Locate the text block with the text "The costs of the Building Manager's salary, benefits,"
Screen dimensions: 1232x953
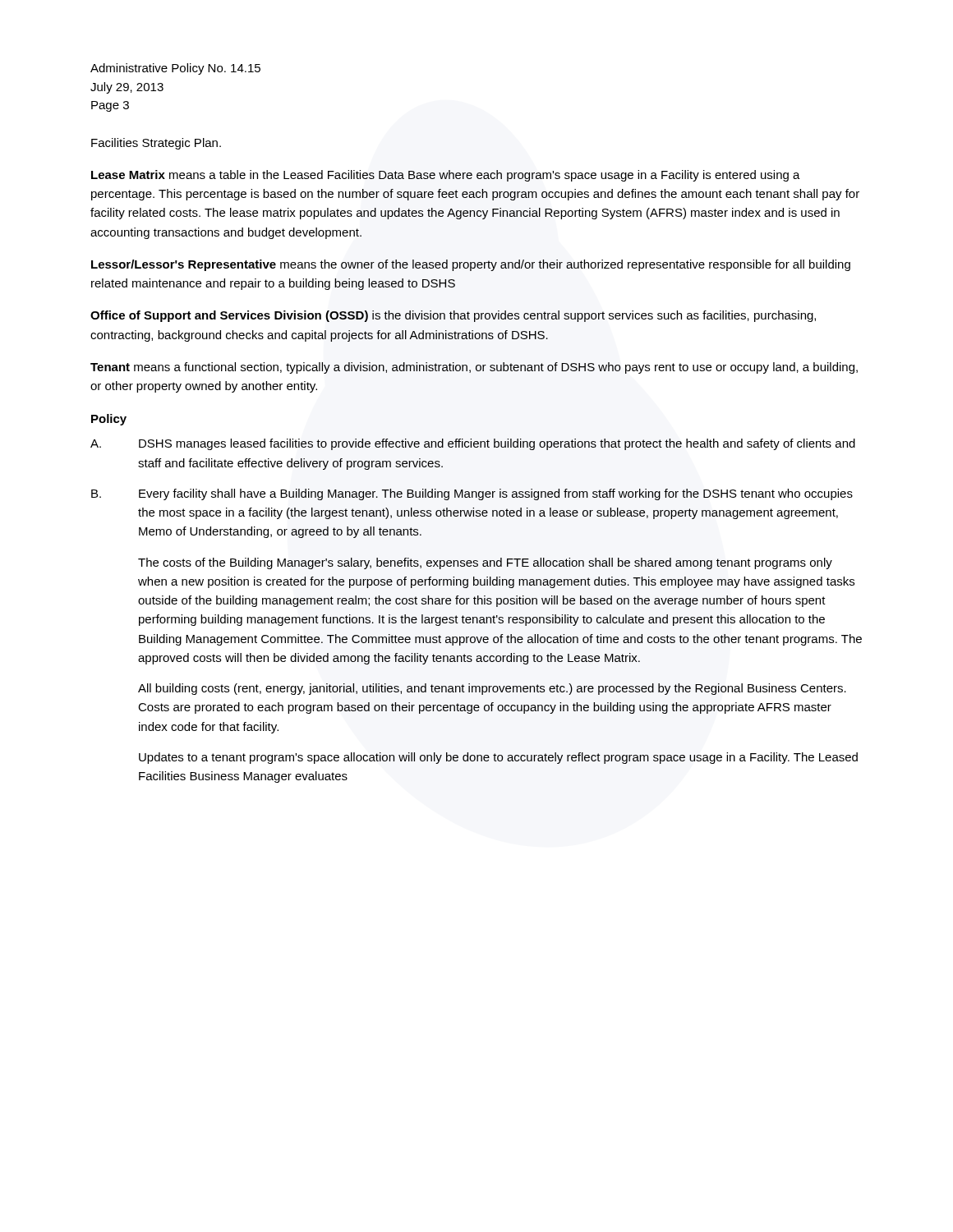tap(500, 610)
